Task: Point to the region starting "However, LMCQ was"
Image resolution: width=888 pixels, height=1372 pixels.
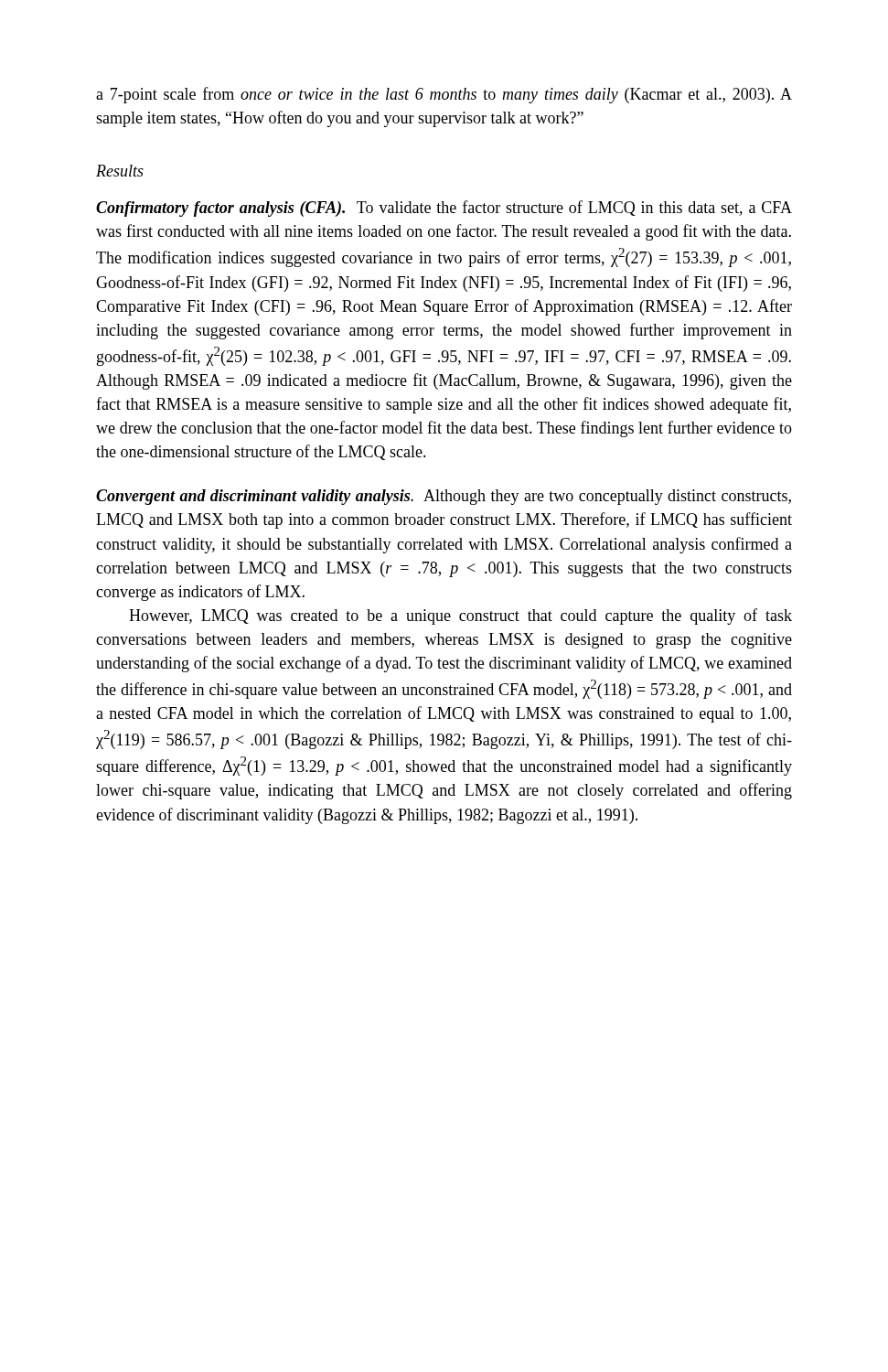Action: pyautogui.click(x=444, y=715)
